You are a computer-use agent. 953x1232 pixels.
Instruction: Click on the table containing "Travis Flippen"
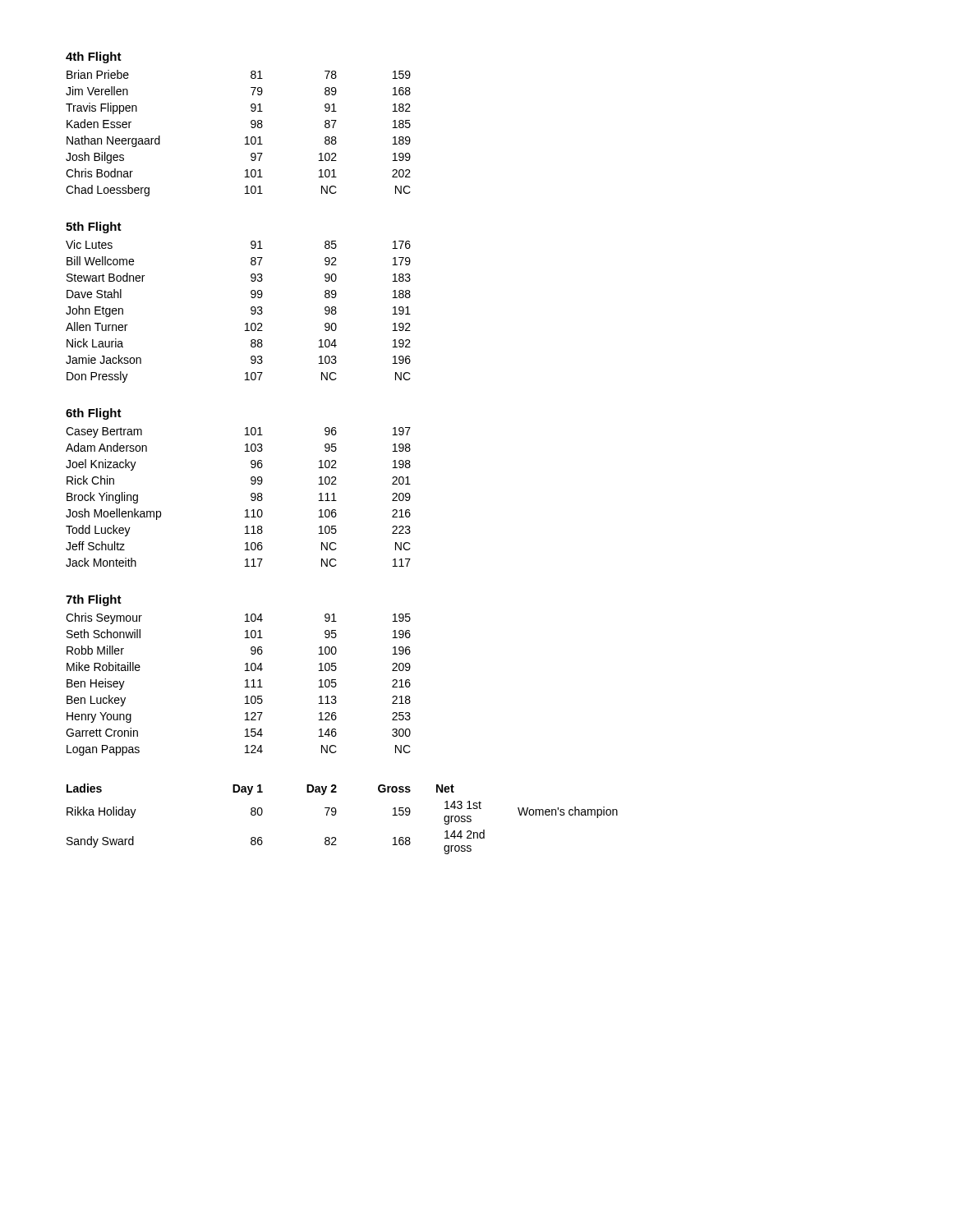click(x=476, y=132)
